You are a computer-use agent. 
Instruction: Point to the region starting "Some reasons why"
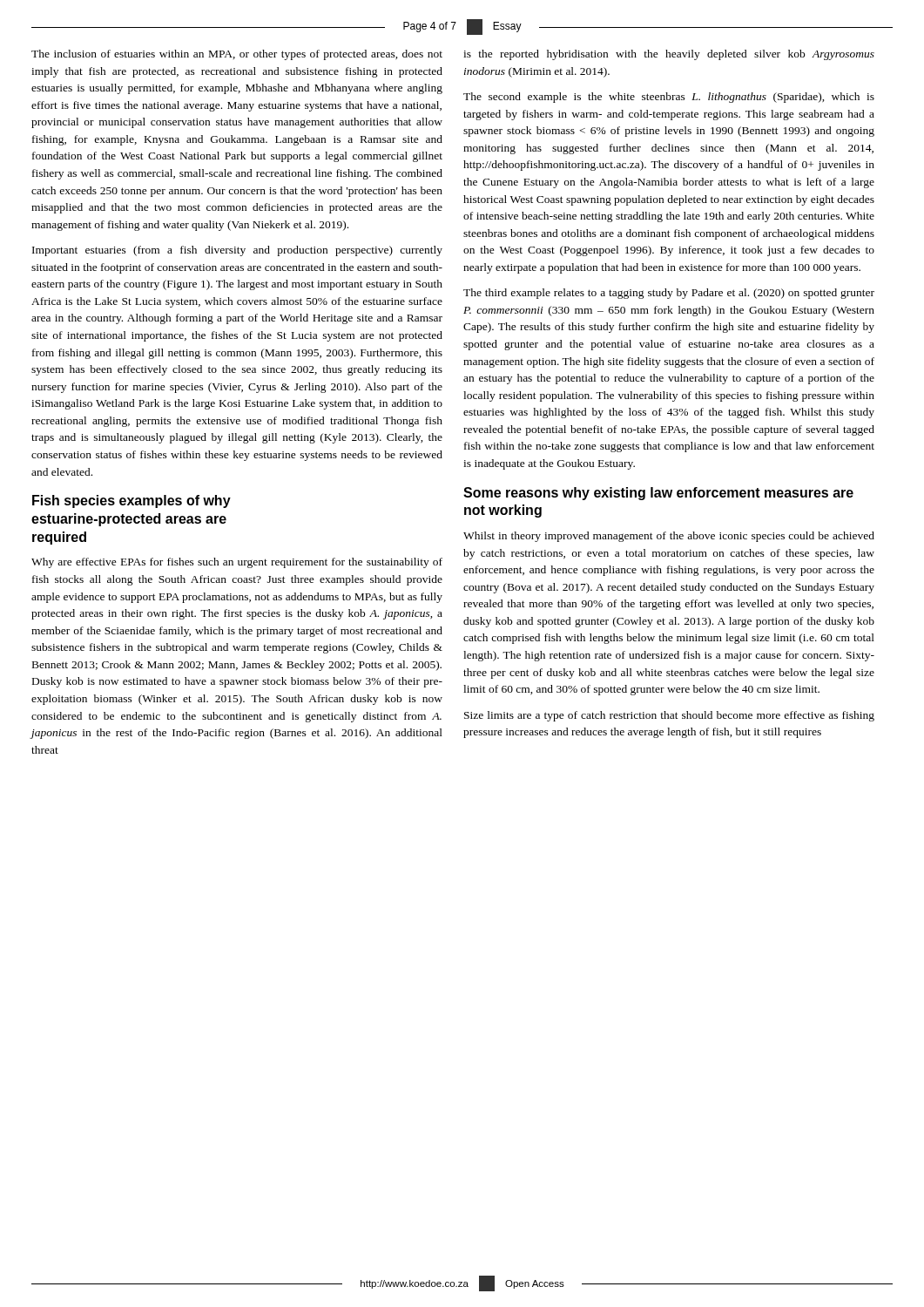pos(658,501)
